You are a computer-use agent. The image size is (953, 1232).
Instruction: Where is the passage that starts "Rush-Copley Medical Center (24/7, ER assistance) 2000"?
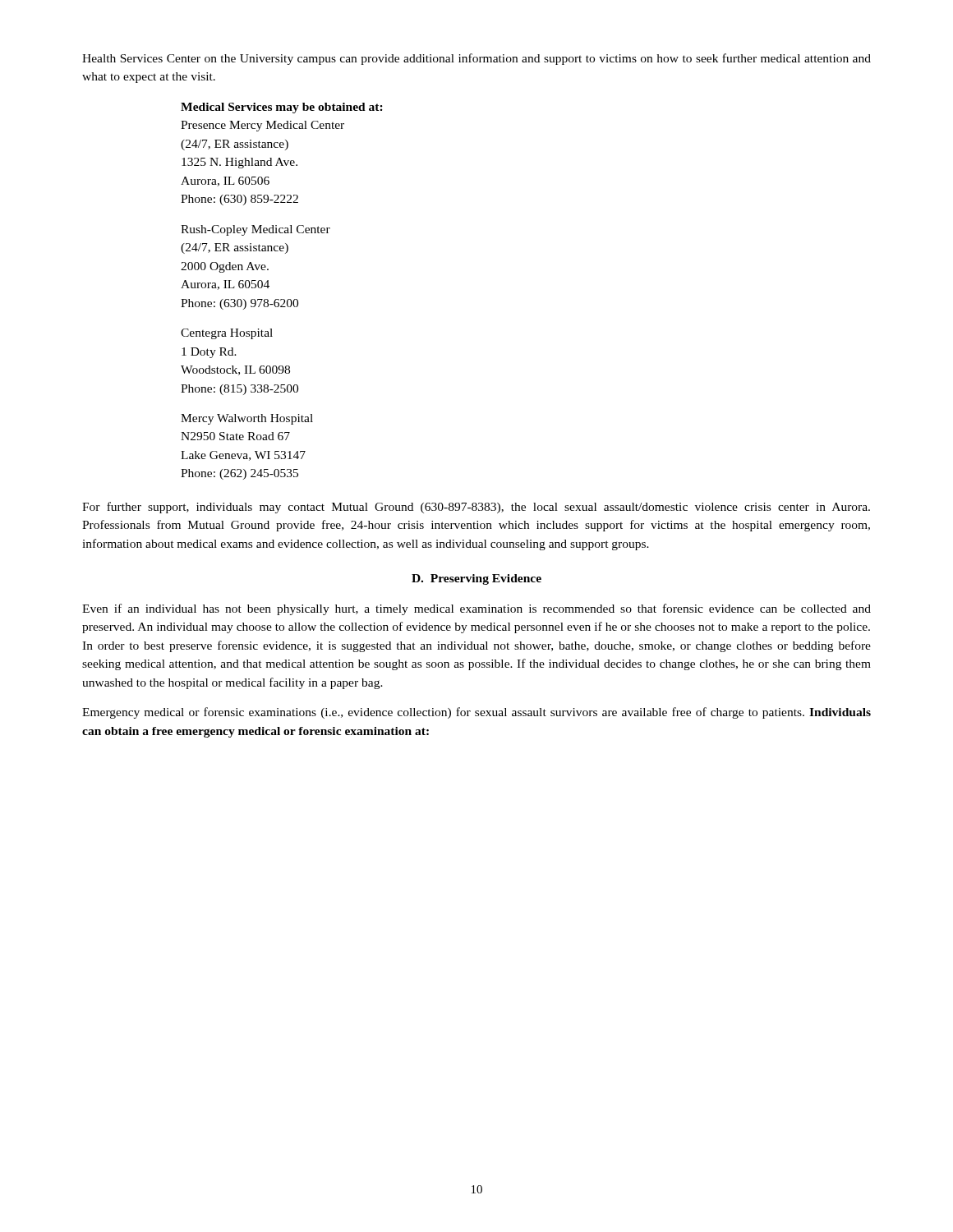(255, 265)
